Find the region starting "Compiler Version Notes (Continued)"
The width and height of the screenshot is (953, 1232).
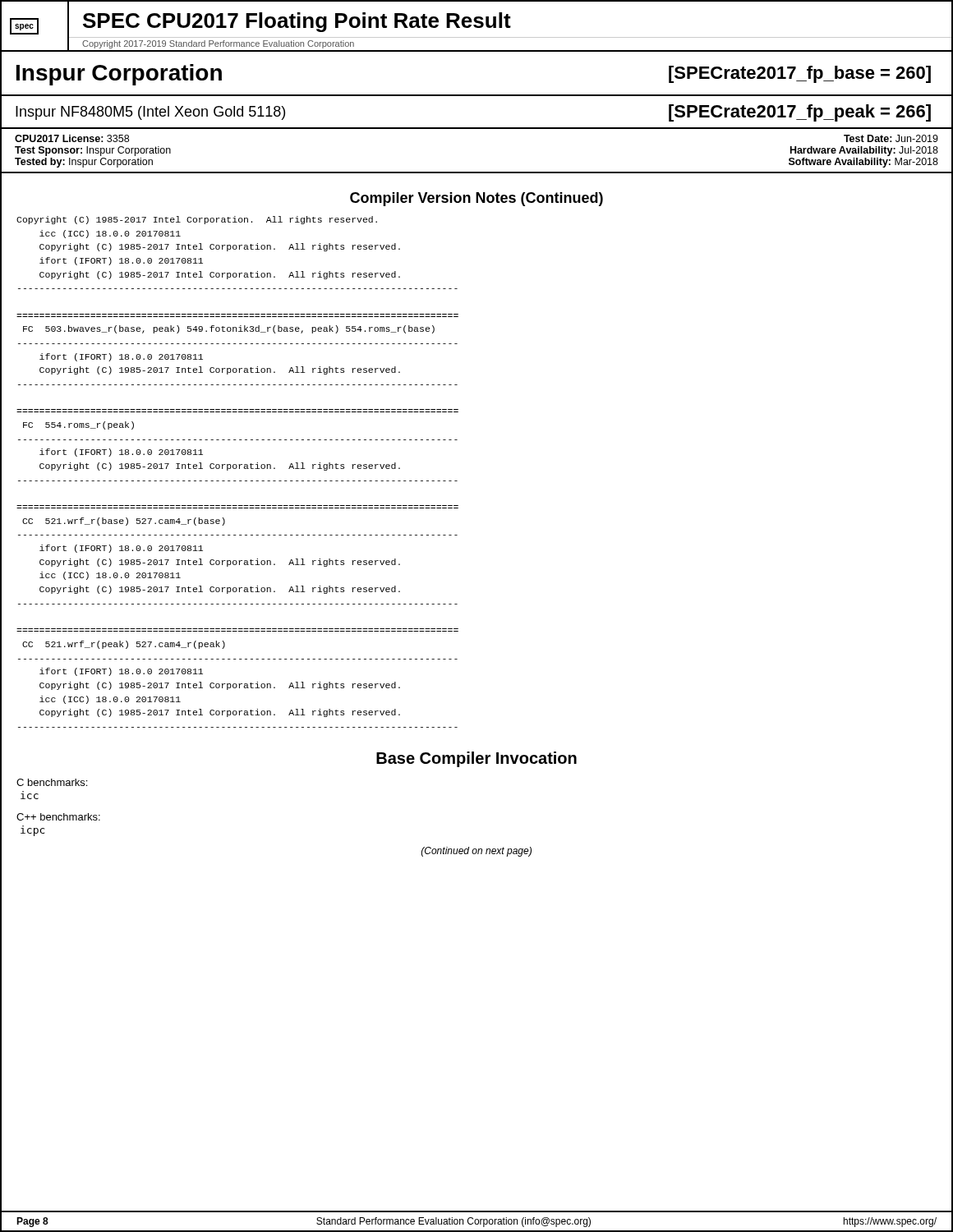click(x=476, y=198)
